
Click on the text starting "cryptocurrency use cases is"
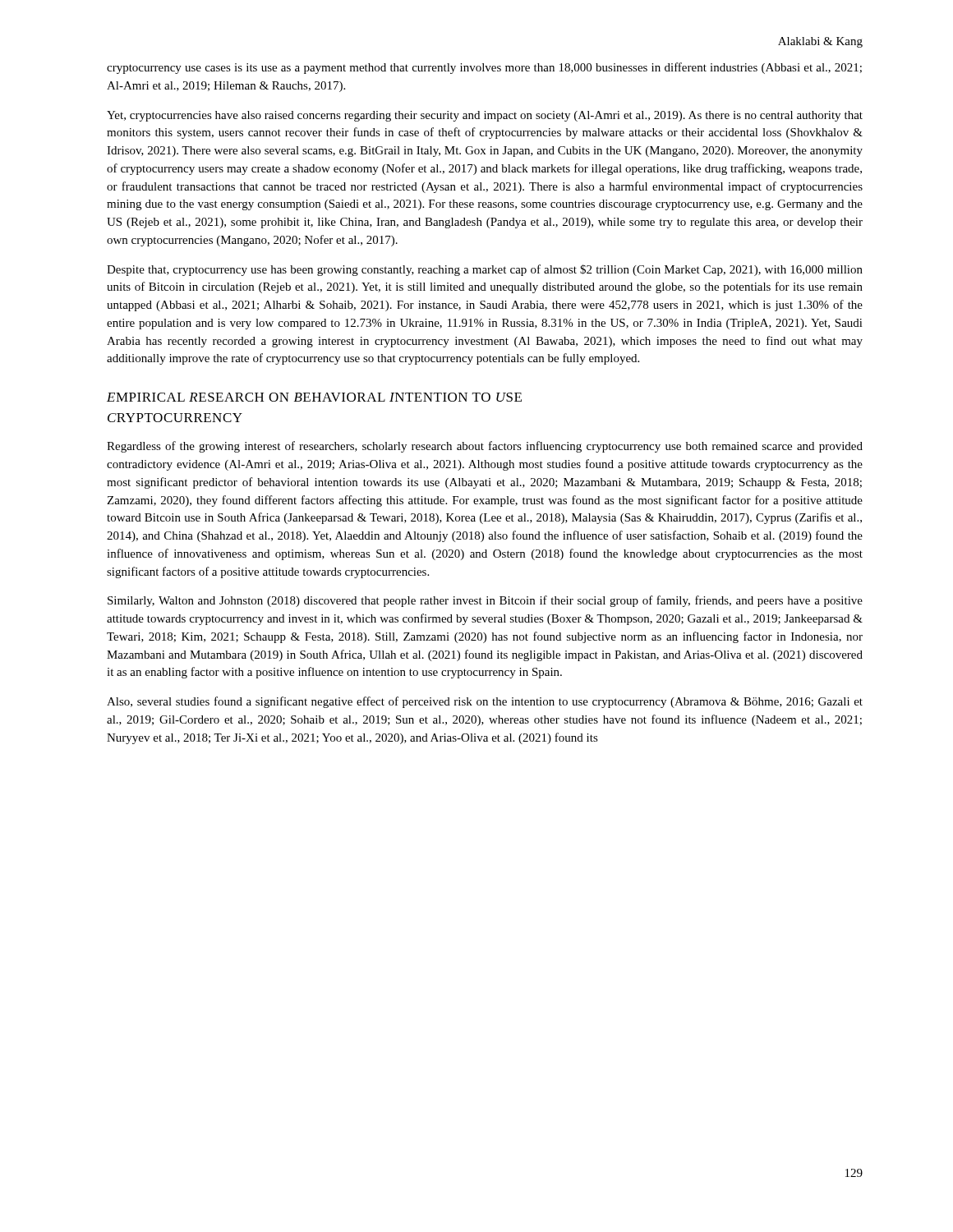[x=485, y=77]
